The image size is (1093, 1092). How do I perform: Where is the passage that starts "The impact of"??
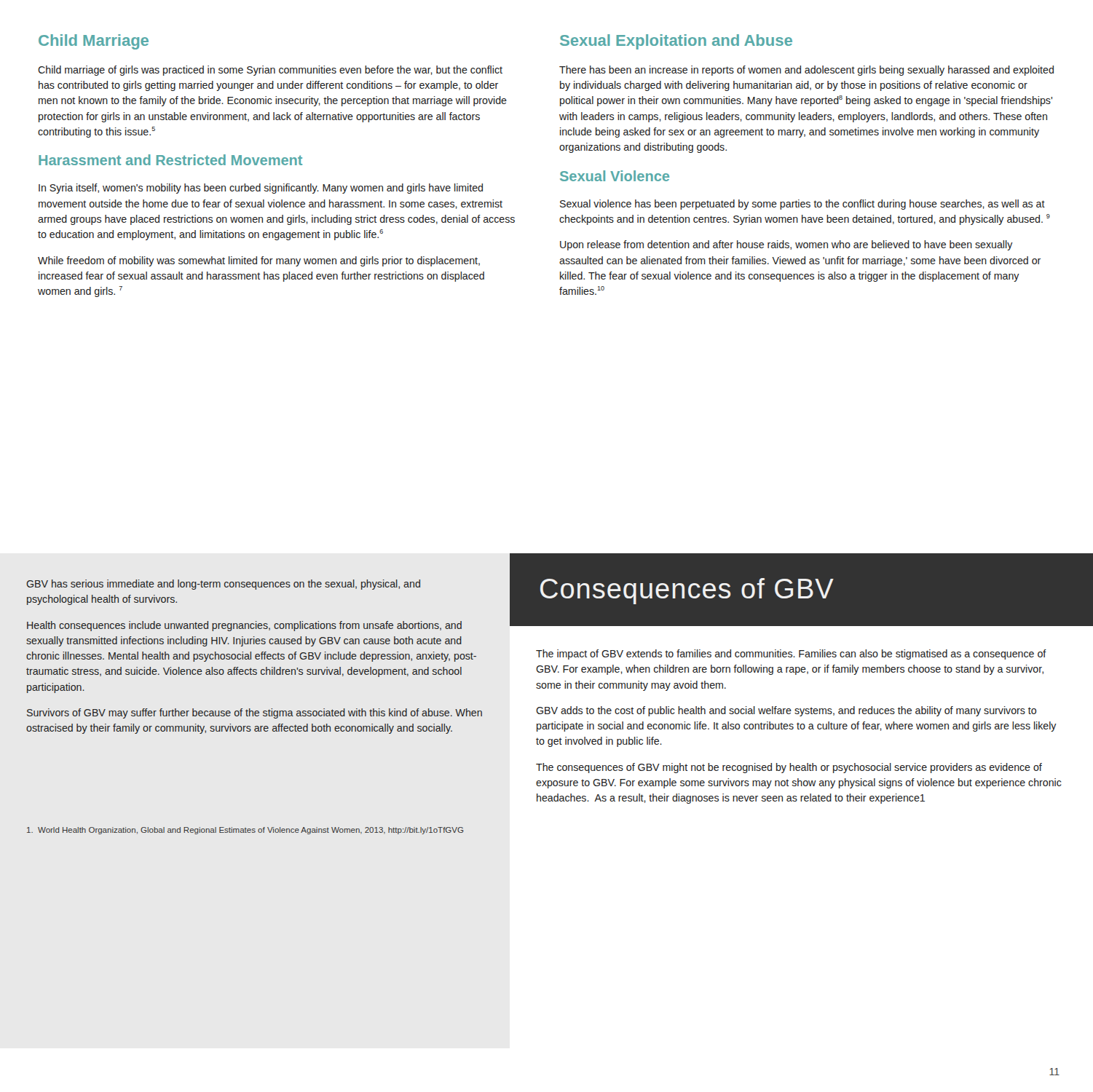point(791,669)
